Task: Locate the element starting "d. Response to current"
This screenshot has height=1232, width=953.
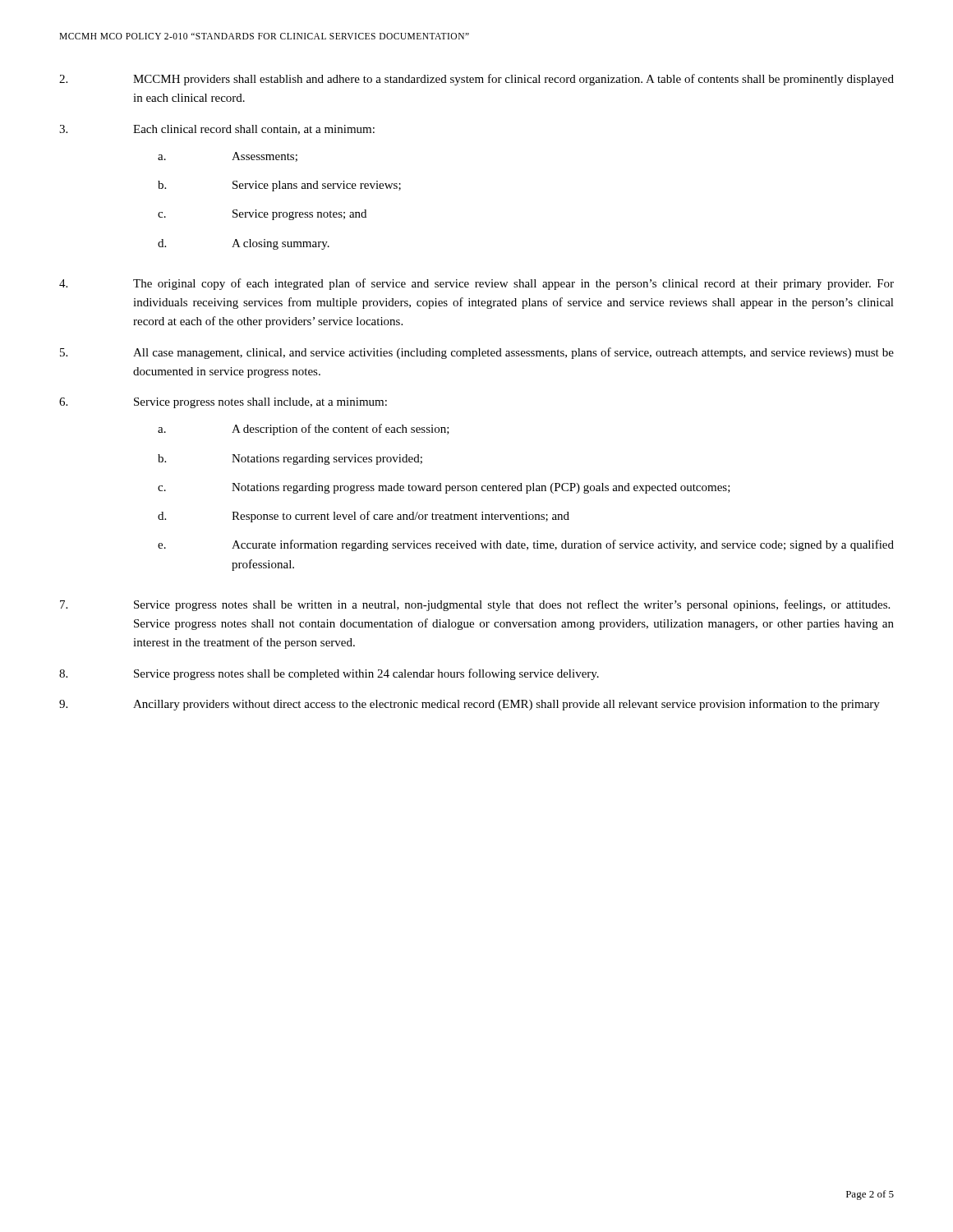Action: tap(513, 516)
